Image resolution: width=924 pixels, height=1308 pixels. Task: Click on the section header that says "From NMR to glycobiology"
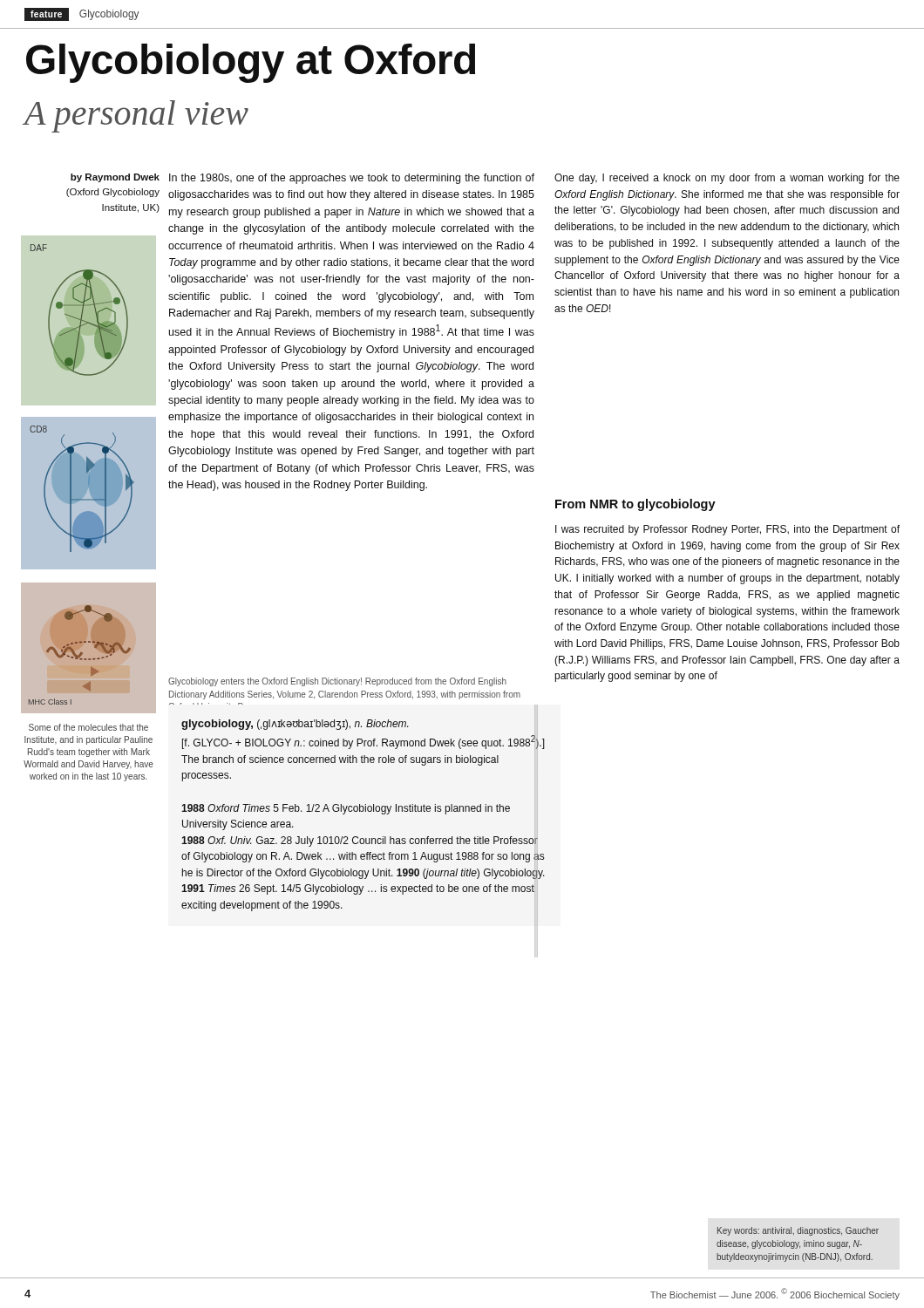pyautogui.click(x=635, y=504)
